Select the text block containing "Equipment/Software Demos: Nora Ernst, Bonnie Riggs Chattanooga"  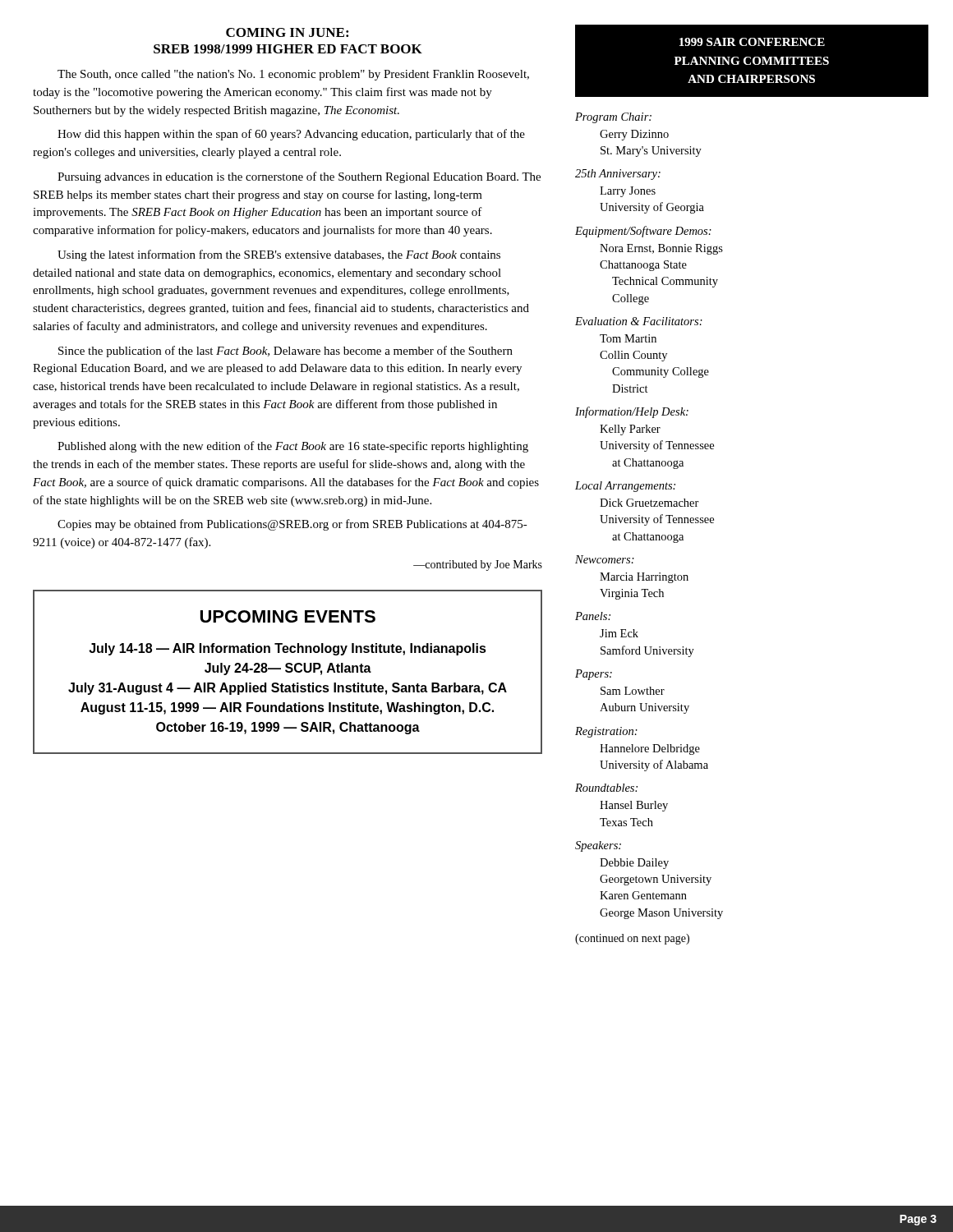click(x=643, y=232)
